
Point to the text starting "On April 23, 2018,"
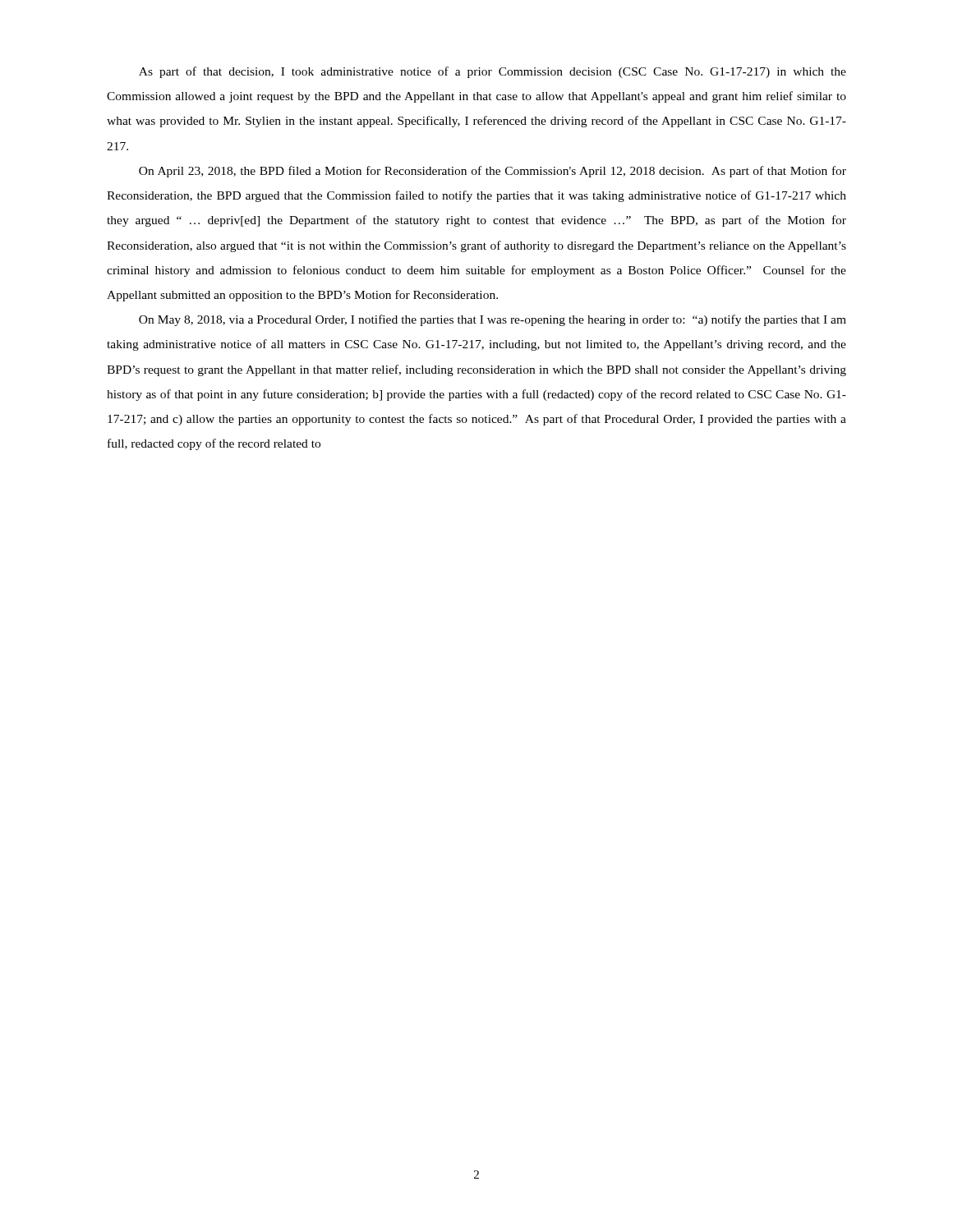click(x=476, y=233)
